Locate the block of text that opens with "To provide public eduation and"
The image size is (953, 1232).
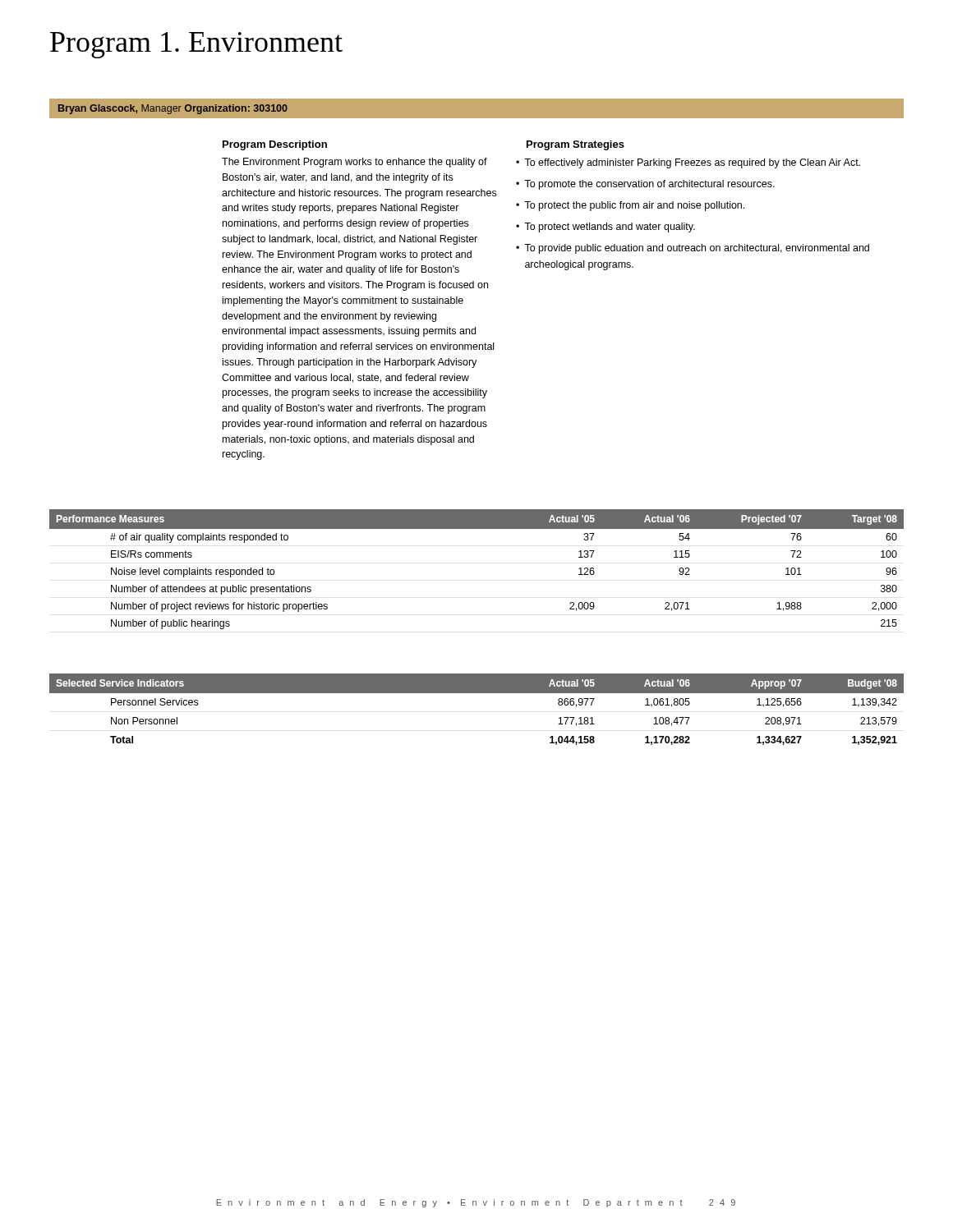(x=697, y=256)
